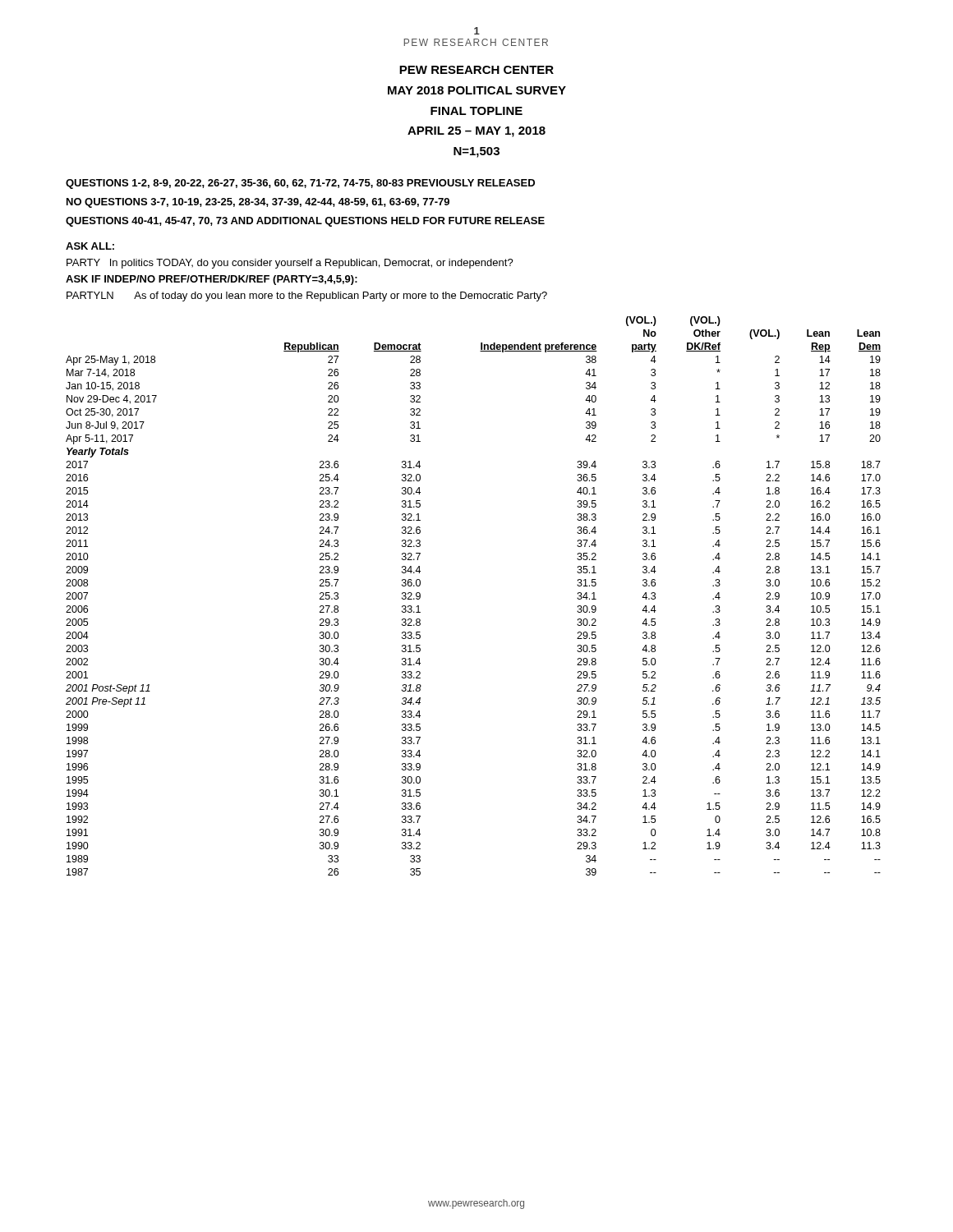This screenshot has width=953, height=1232.
Task: Locate the table with the text "2001 Pre-Sept 11"
Action: tap(476, 597)
